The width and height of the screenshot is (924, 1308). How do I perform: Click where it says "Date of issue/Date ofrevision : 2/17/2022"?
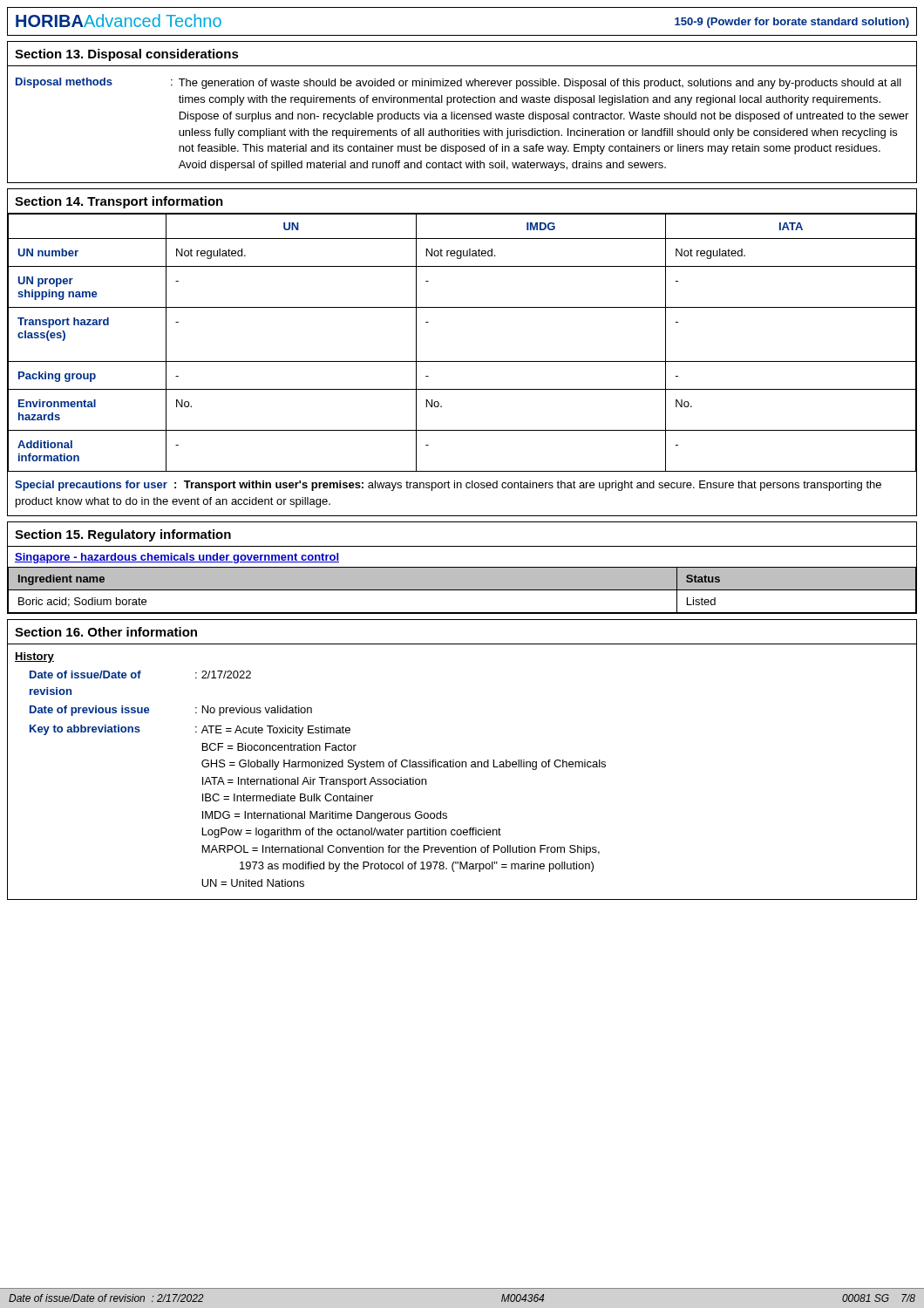[140, 674]
